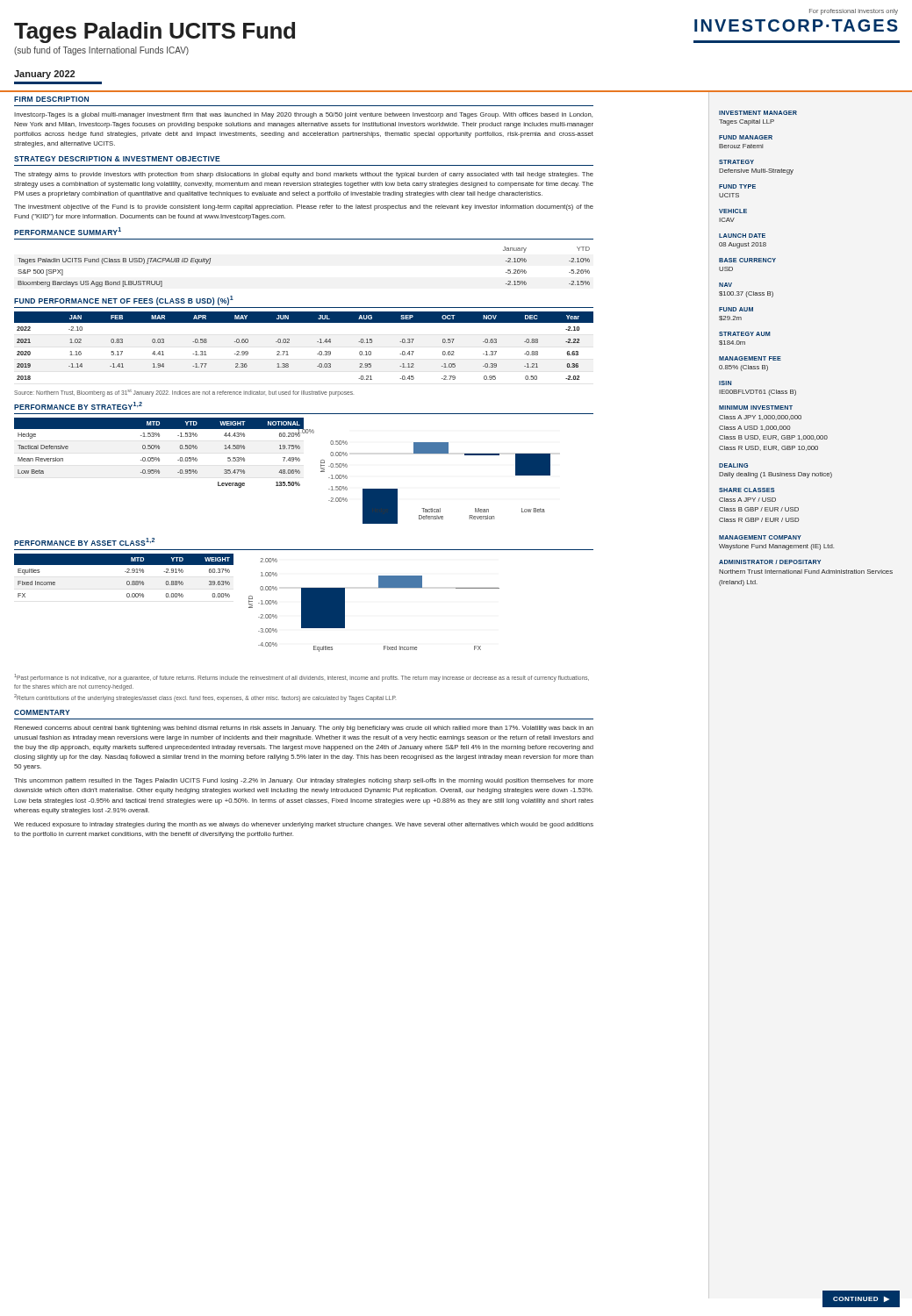Locate the section header that says "PERFORMANCE BY STRATEGY1,2"
912x1316 pixels.
coord(78,406)
